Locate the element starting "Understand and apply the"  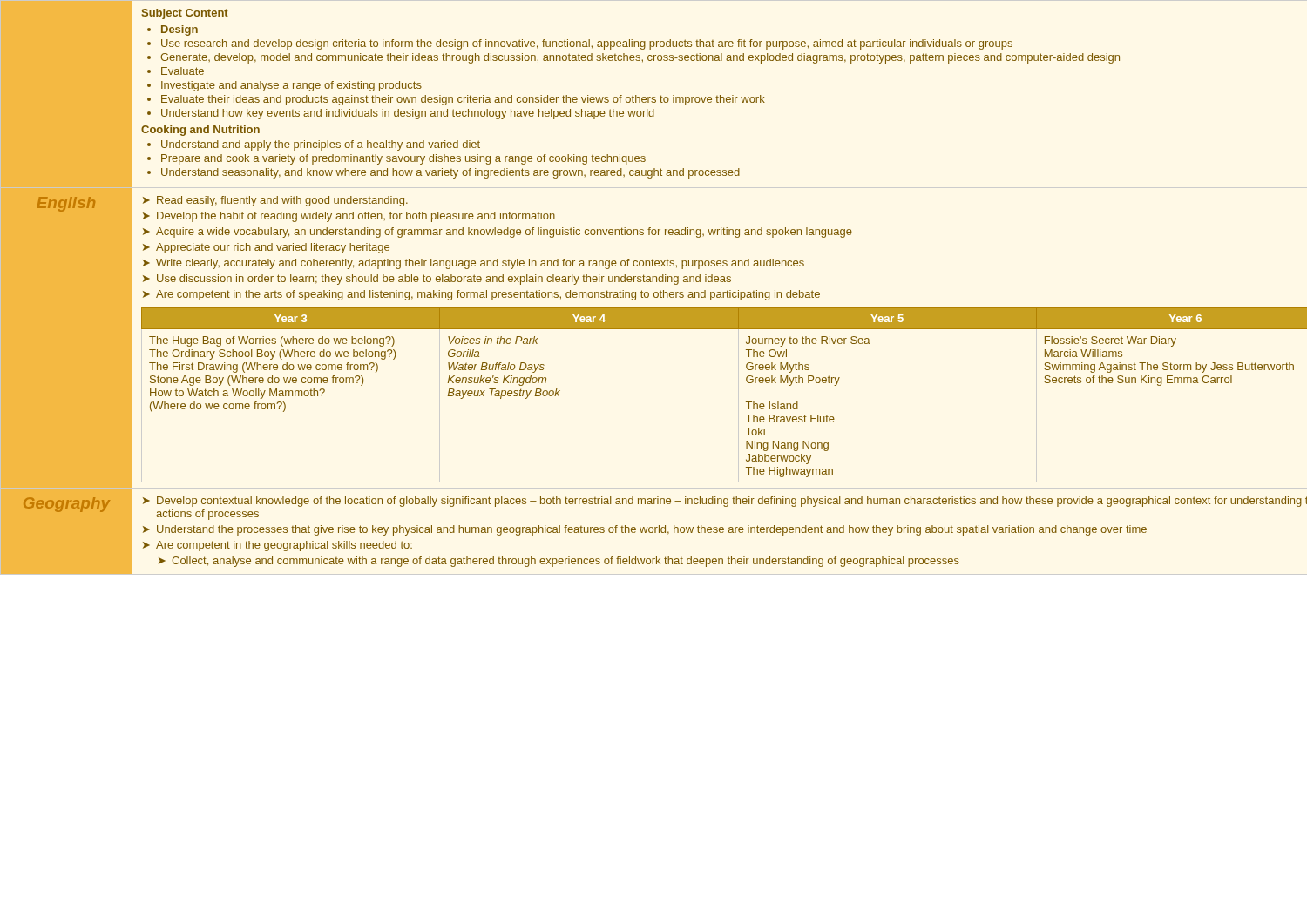click(724, 158)
